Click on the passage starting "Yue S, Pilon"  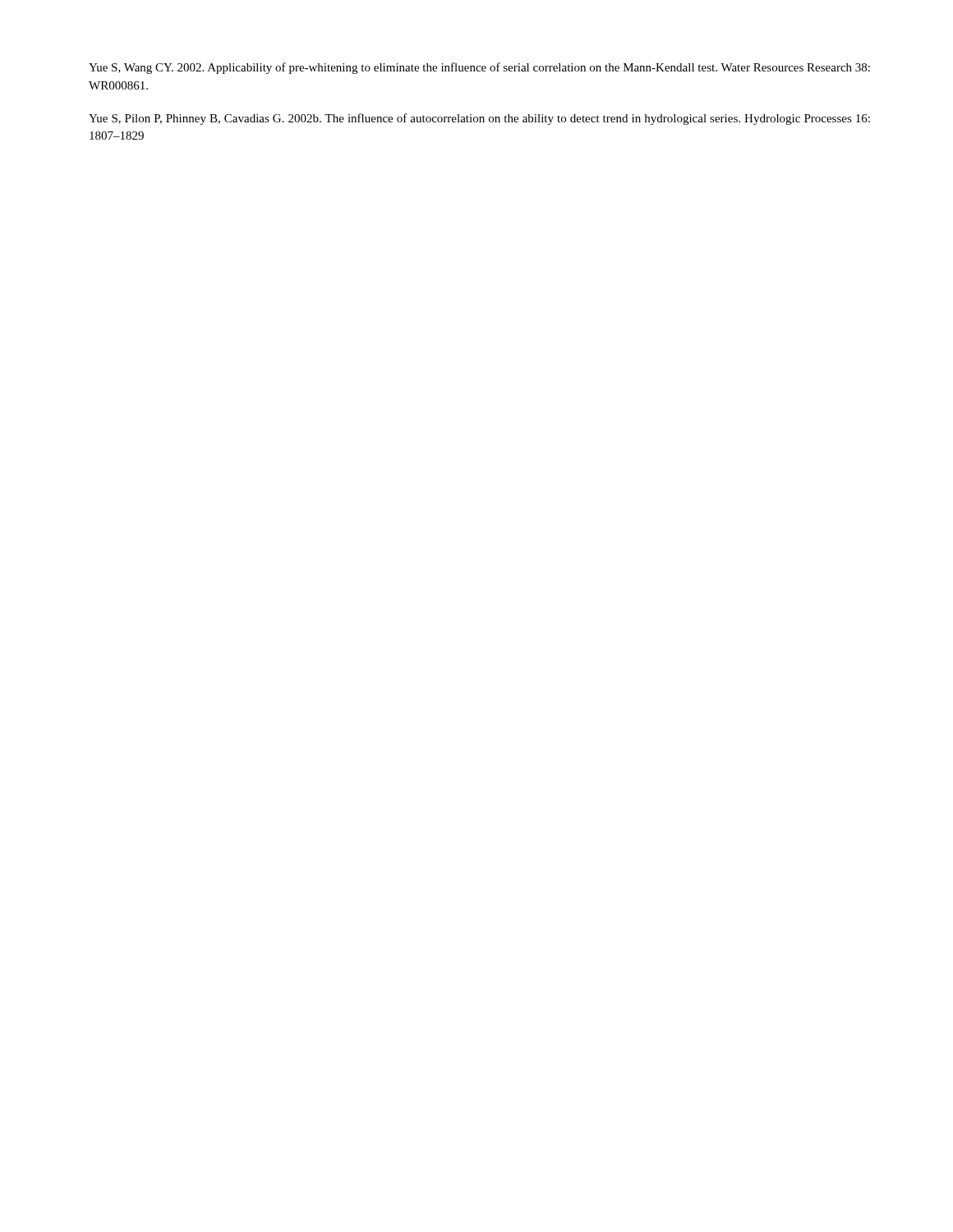pyautogui.click(x=480, y=127)
